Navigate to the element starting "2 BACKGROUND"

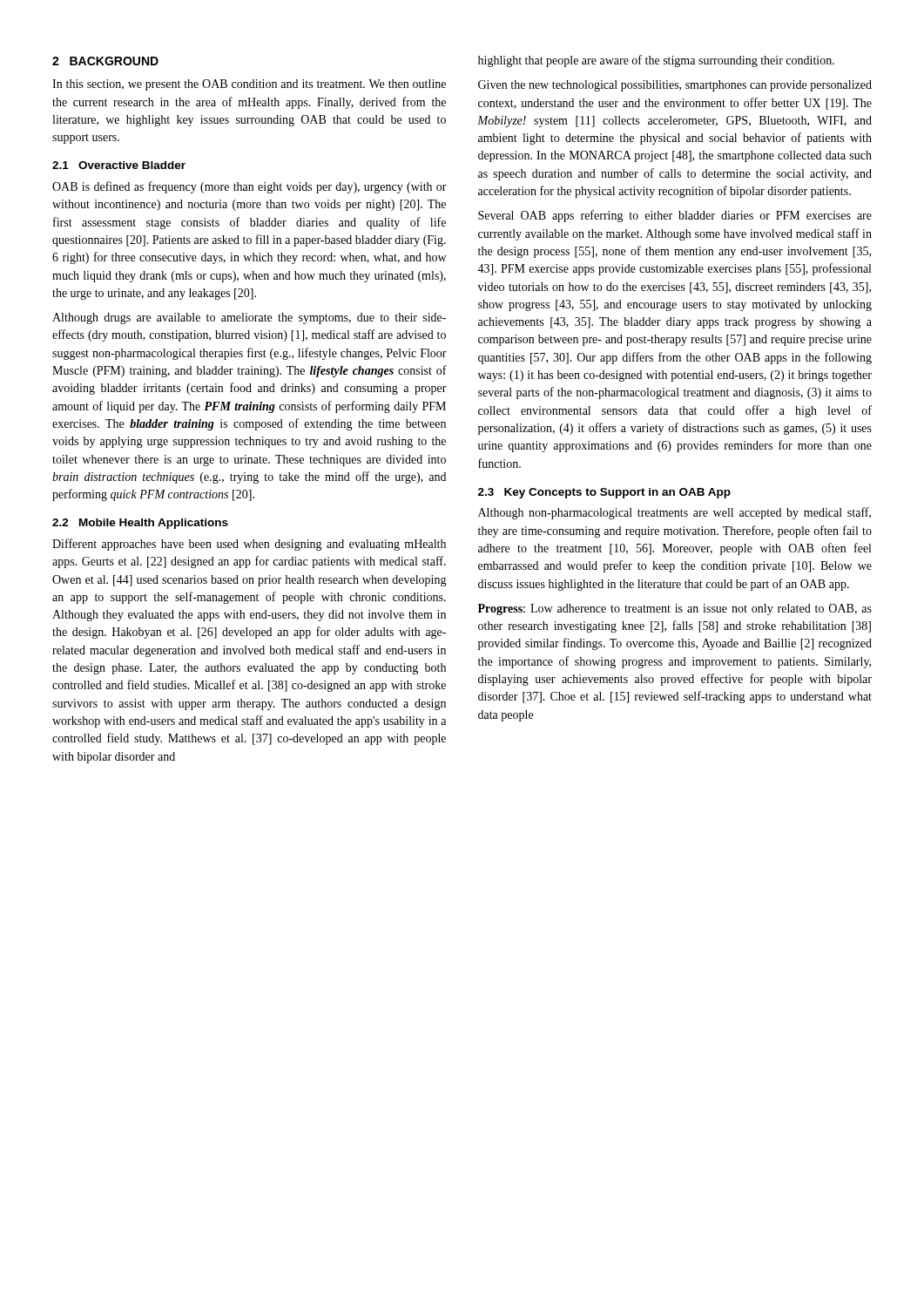(x=105, y=61)
